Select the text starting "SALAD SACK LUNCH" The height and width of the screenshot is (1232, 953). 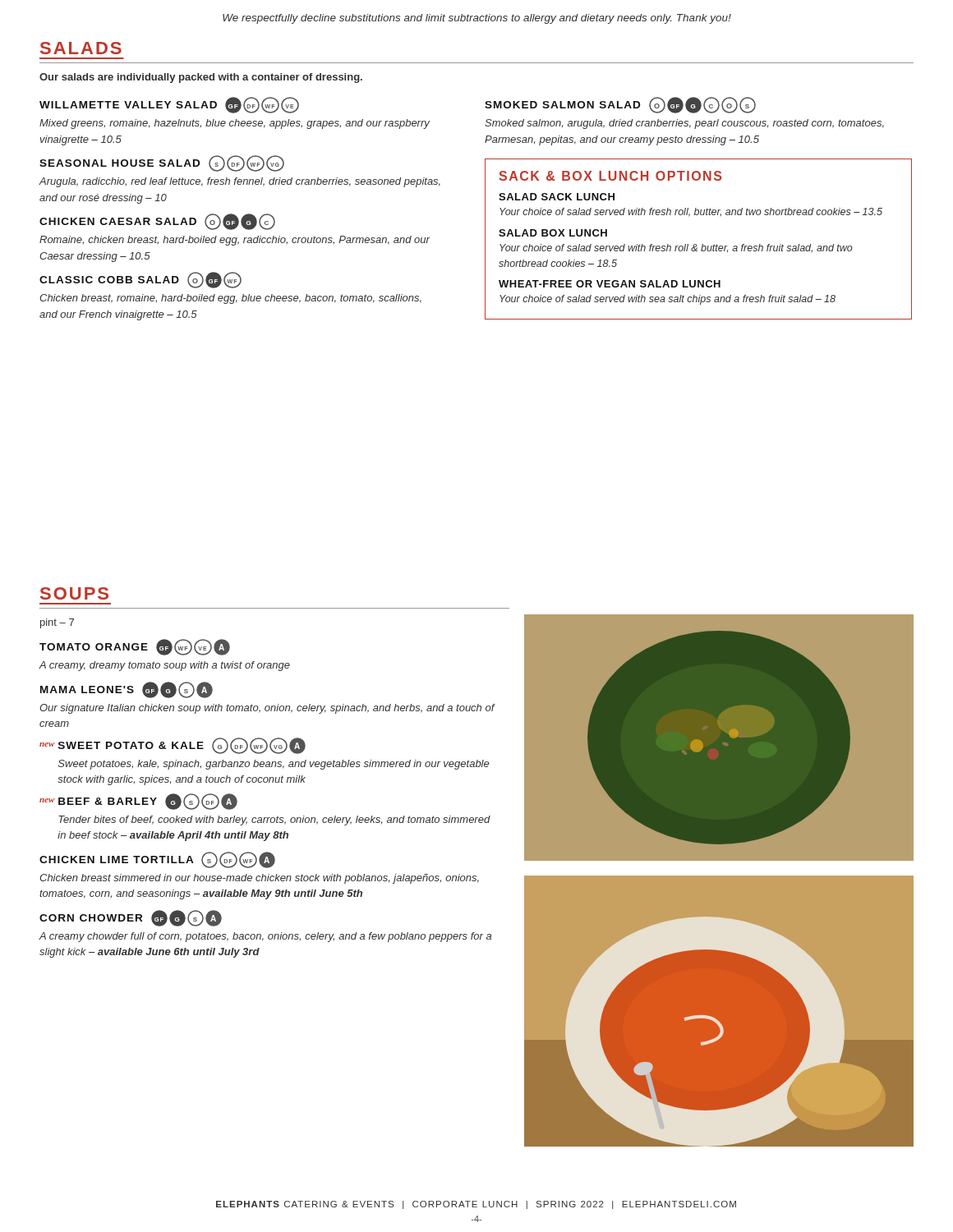click(698, 205)
